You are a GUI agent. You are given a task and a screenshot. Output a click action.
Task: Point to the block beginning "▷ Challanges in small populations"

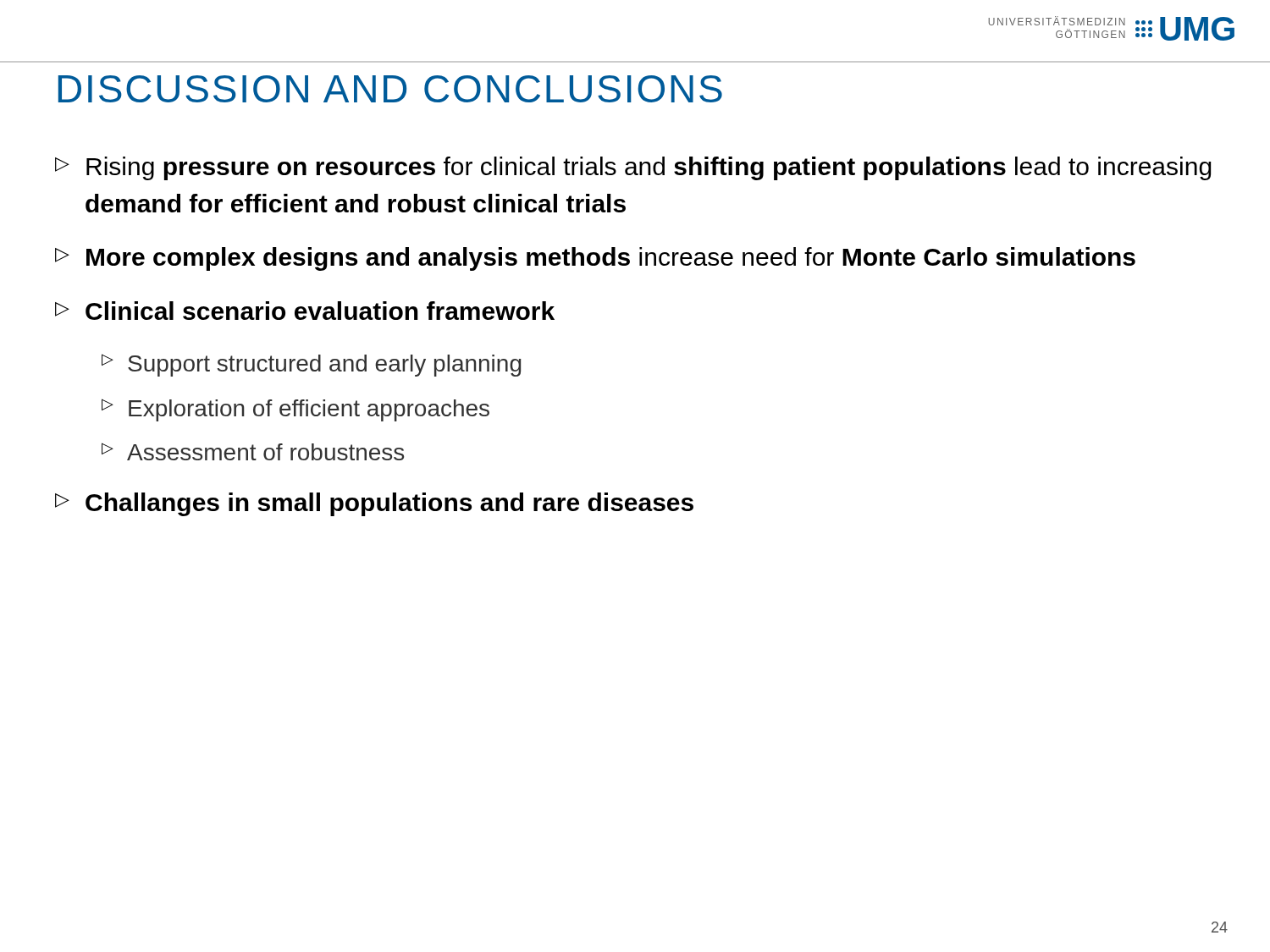[x=375, y=502]
